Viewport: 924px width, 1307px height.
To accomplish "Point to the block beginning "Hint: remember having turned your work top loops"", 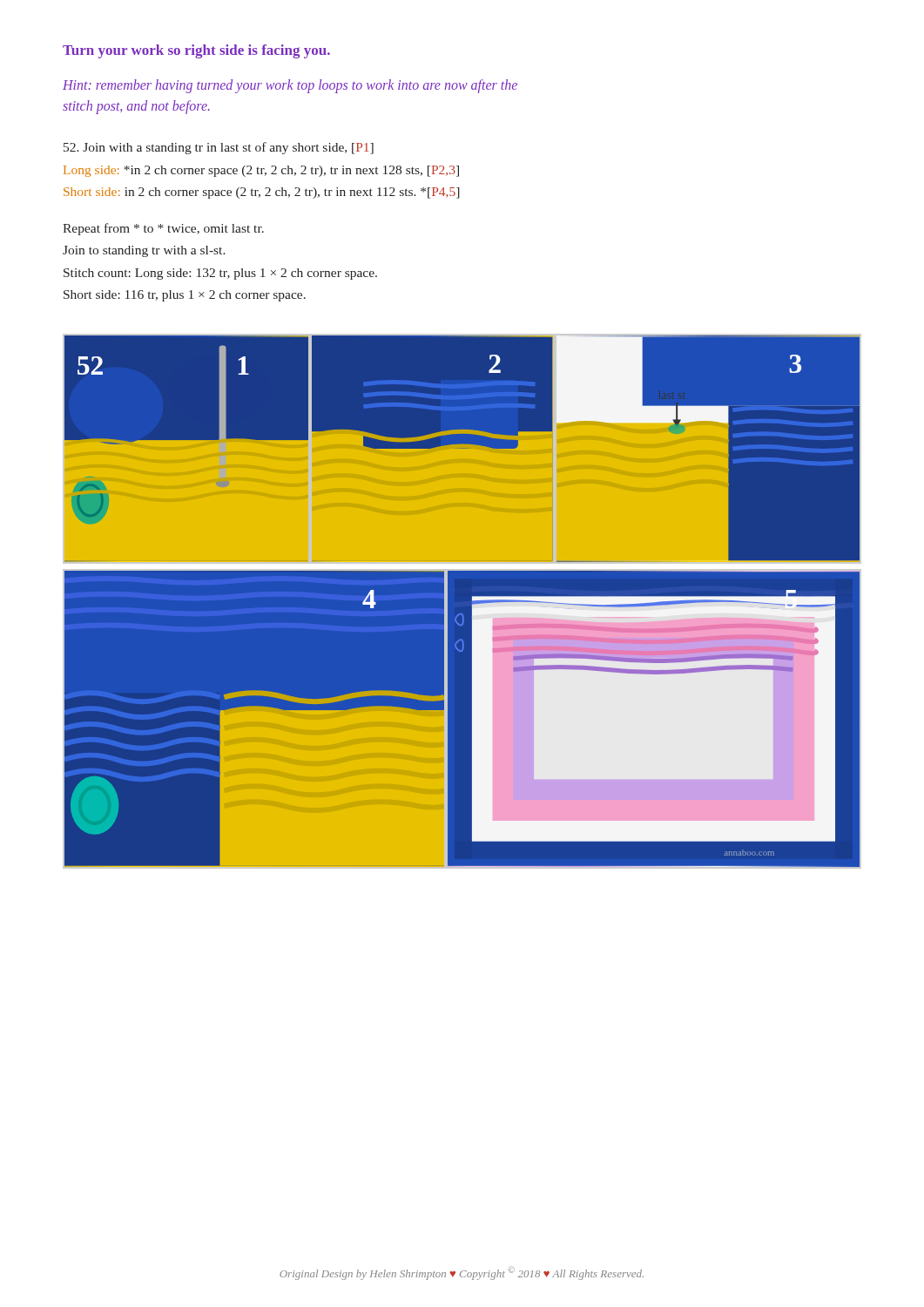I will click(462, 96).
